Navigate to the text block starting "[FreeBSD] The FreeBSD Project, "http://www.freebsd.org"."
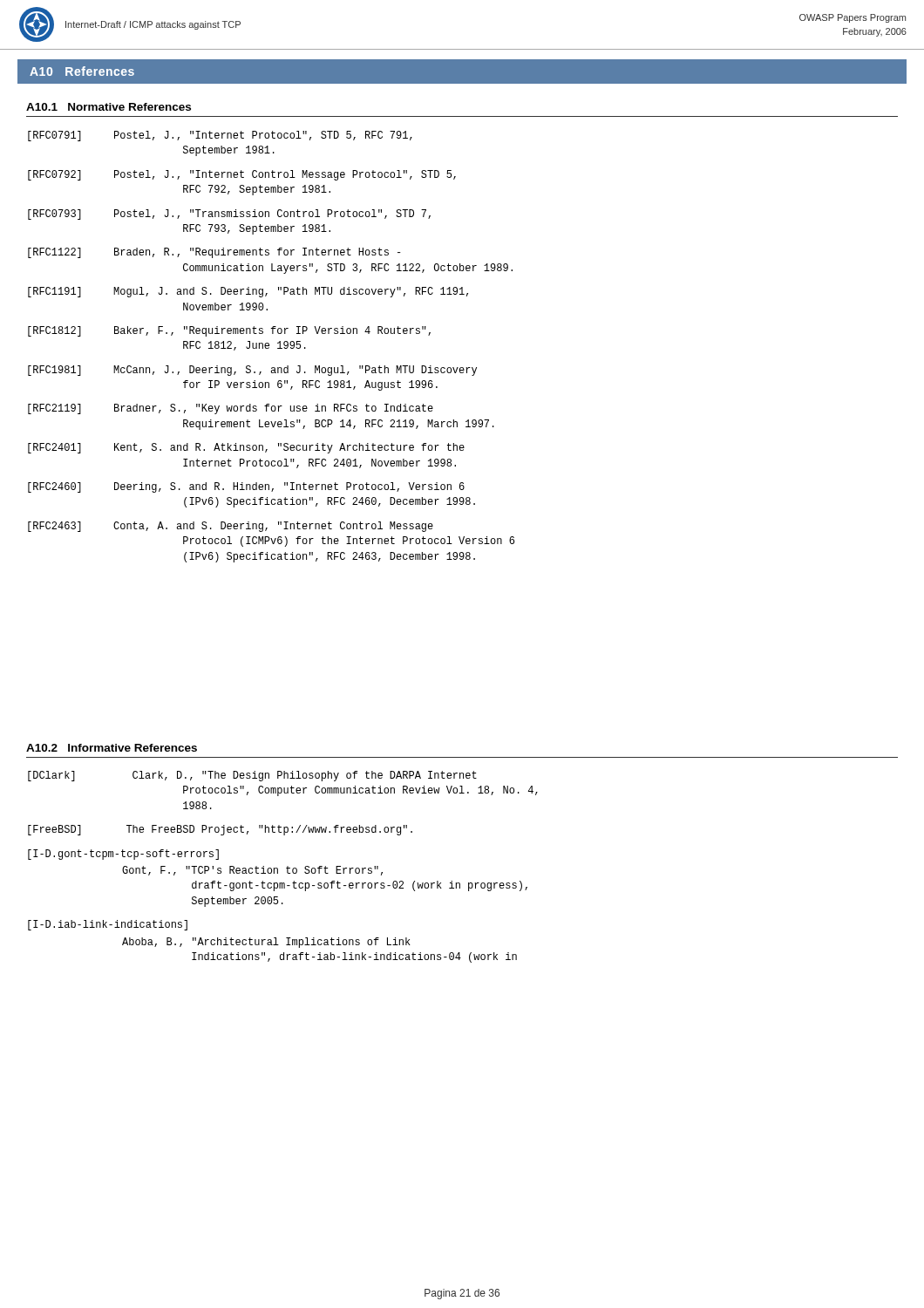 coord(220,830)
